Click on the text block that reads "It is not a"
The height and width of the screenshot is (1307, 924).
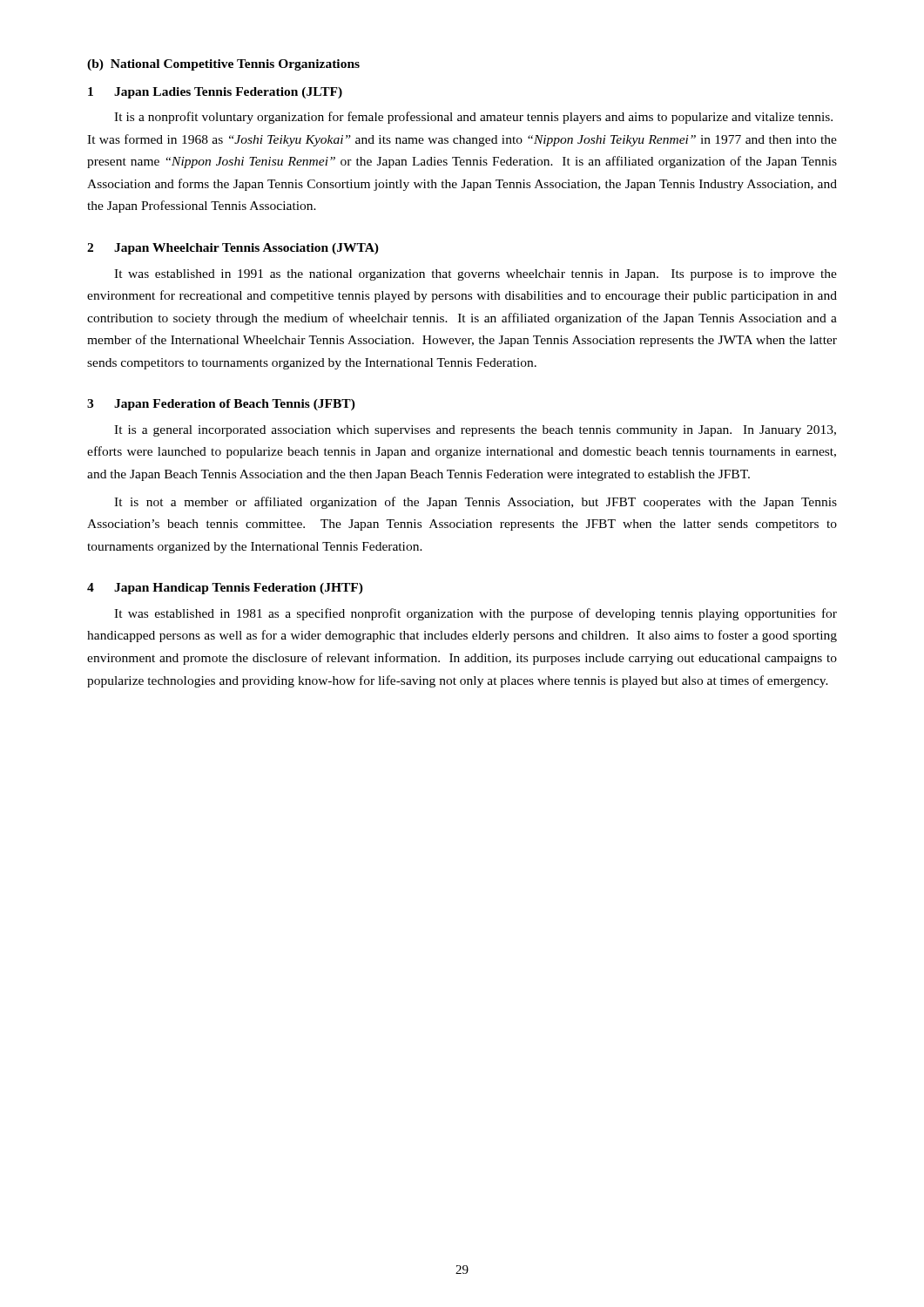(x=462, y=523)
